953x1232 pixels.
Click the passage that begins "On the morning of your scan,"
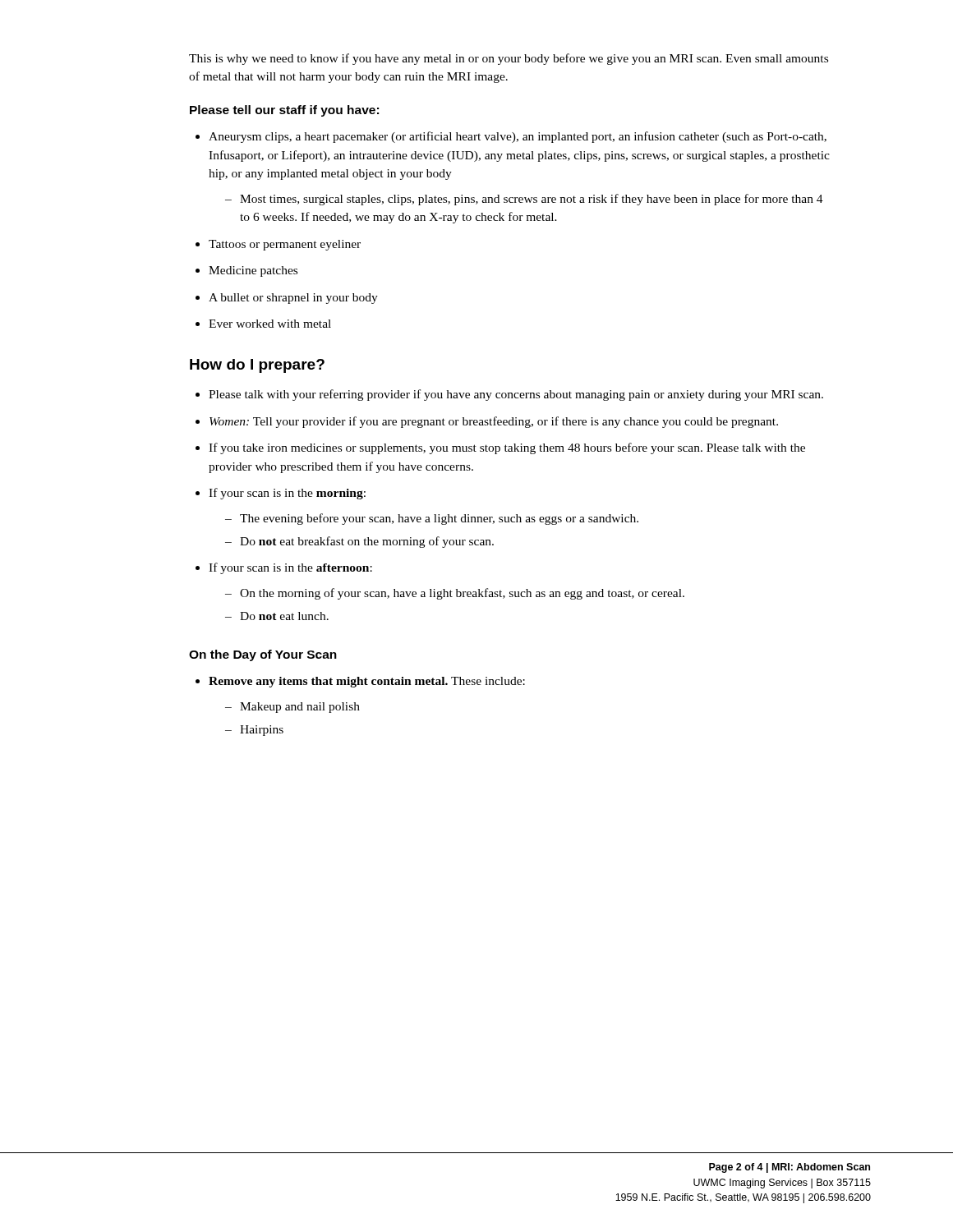[462, 593]
